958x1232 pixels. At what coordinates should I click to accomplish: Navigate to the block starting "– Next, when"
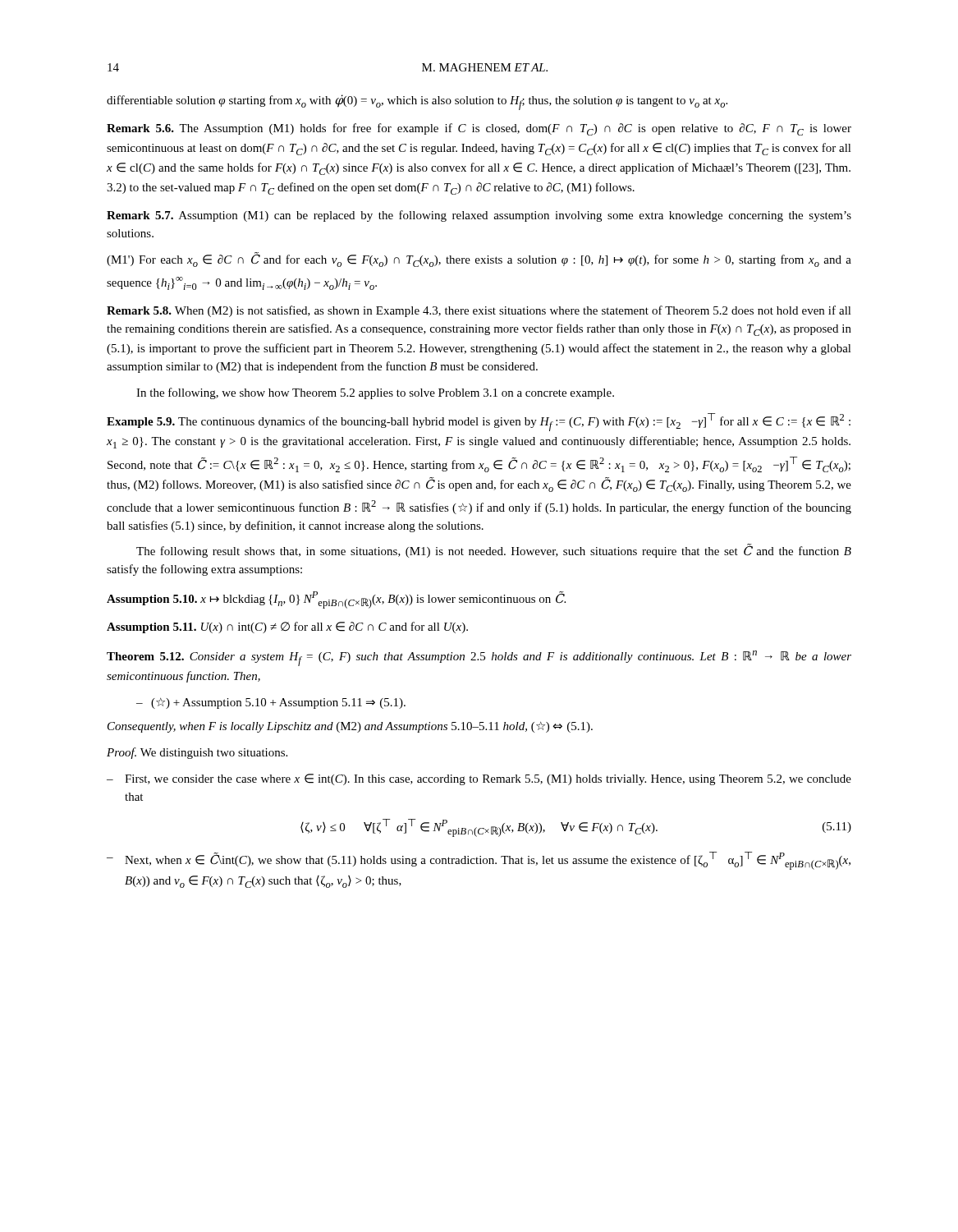[479, 870]
